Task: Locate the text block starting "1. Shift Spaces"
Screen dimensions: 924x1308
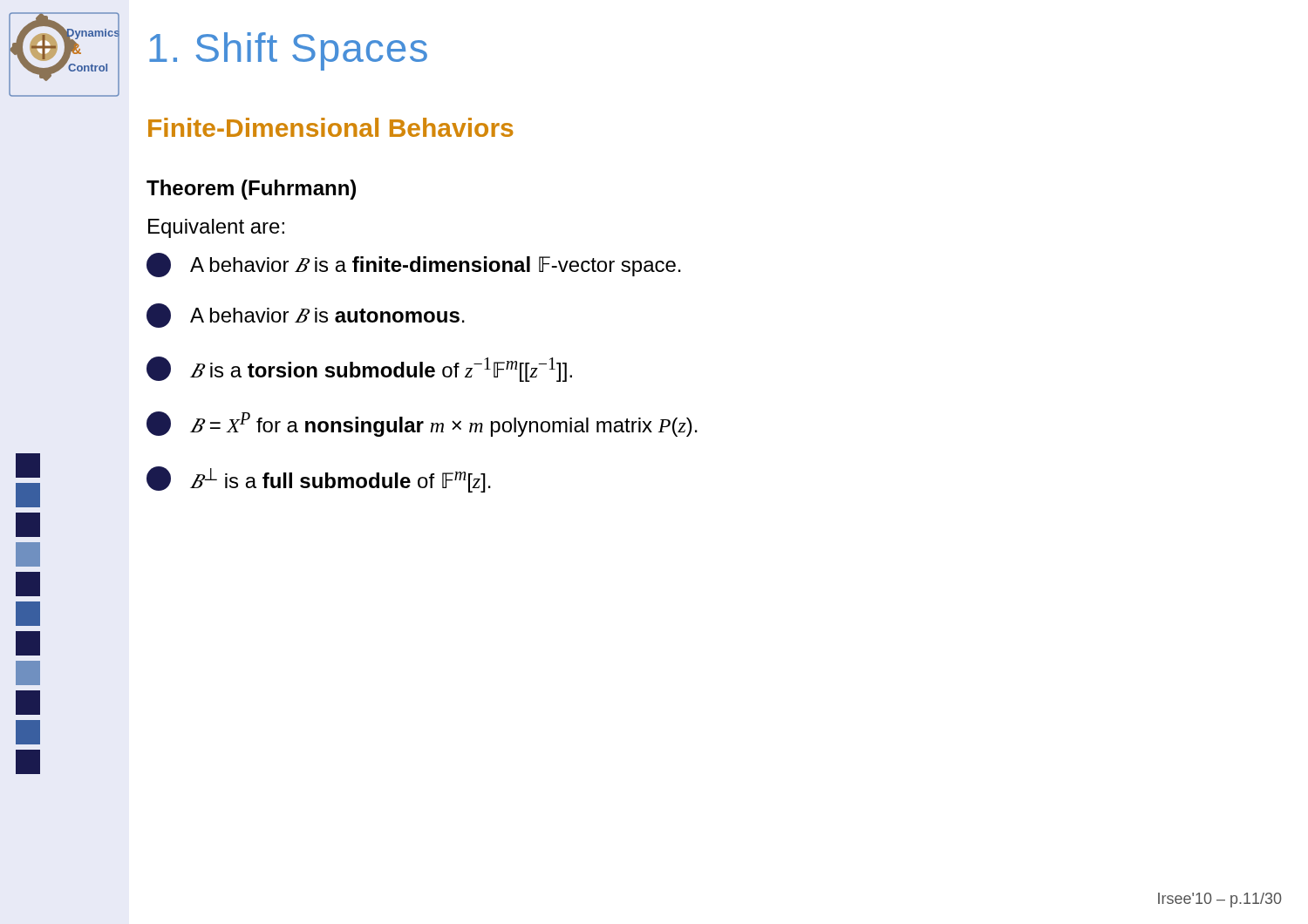Action: 288,48
